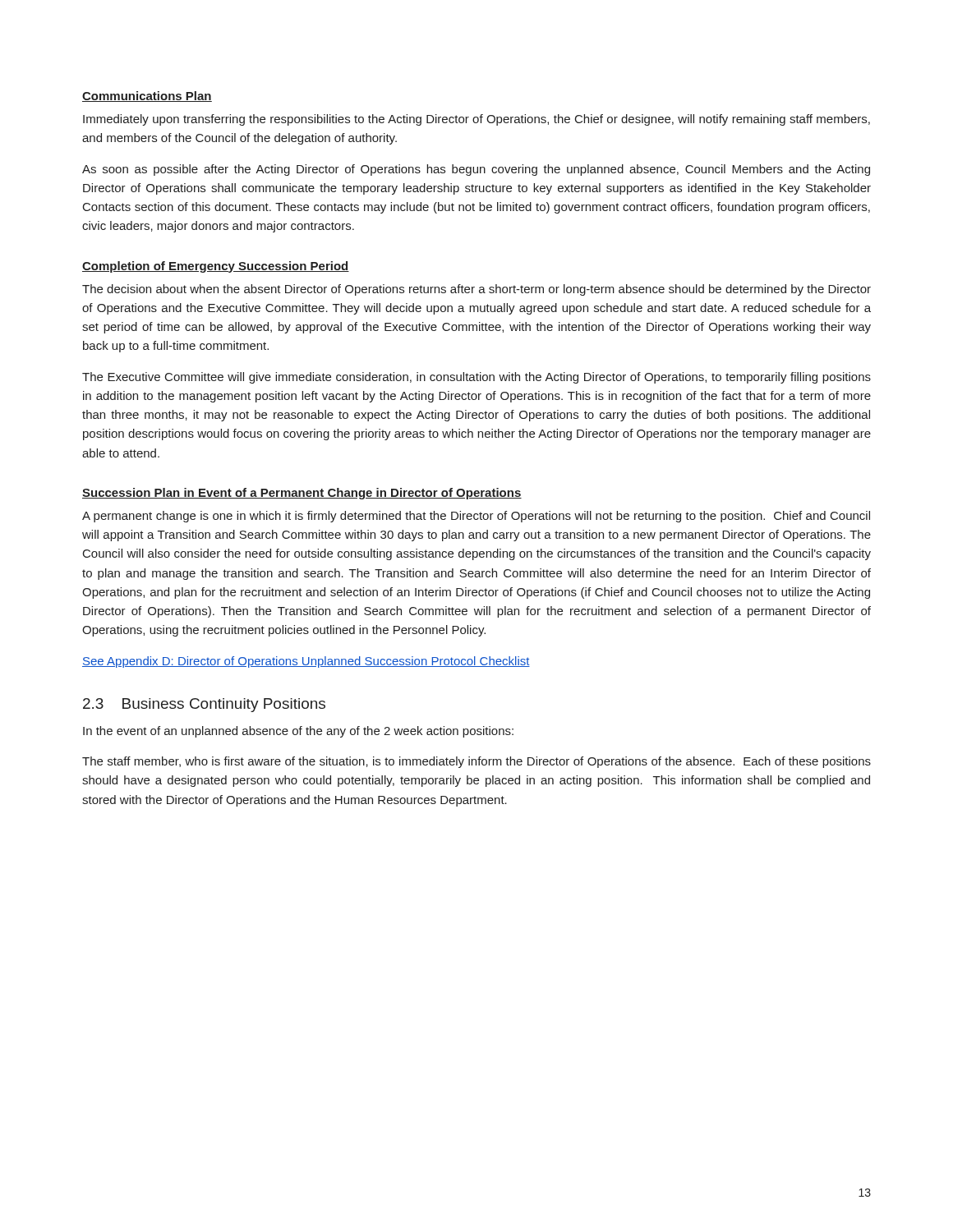
Task: Find the region starting "The Executive Committee will give immediate consideration, in"
Action: coord(476,414)
